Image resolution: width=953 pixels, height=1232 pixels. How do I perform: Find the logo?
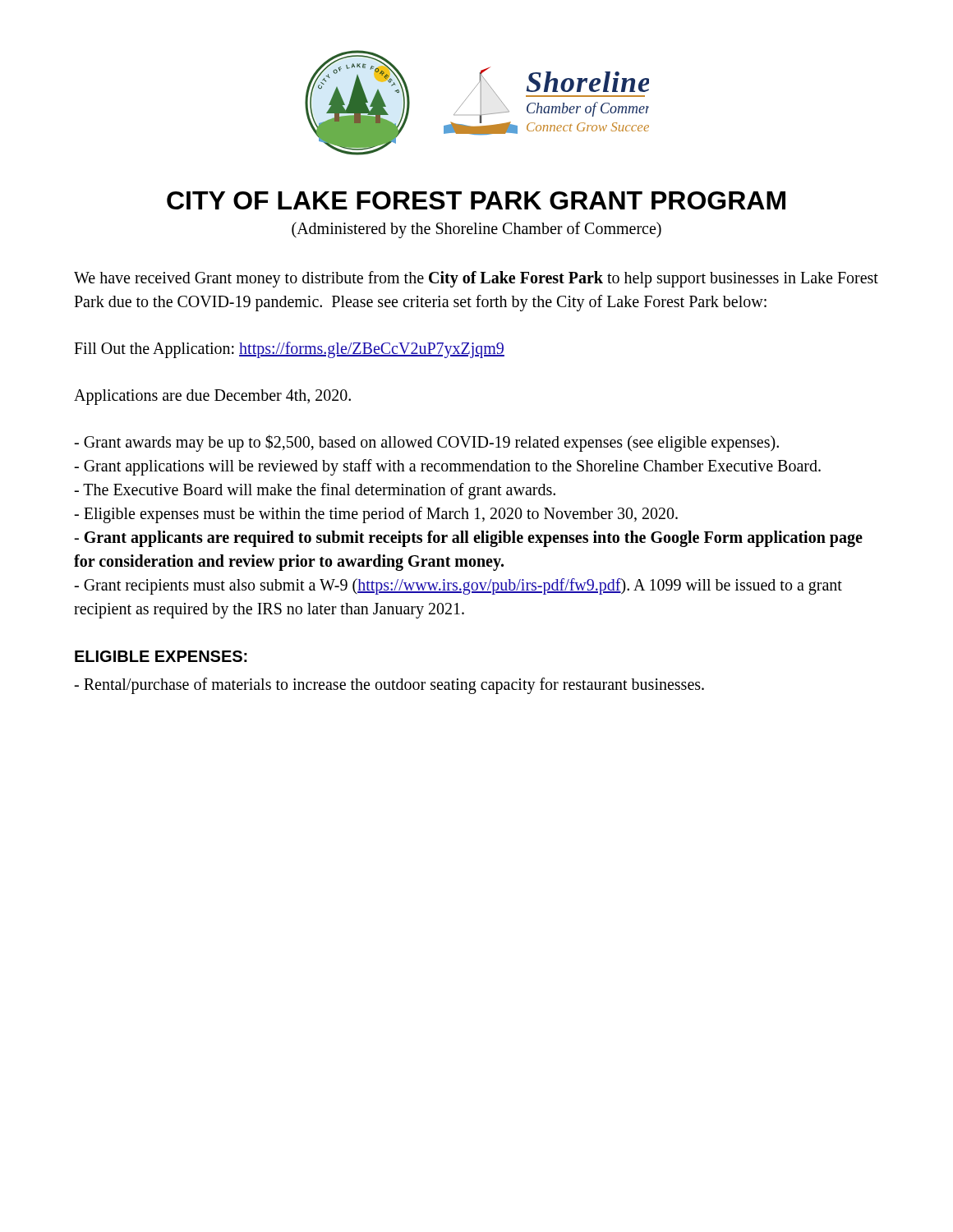pyautogui.click(x=476, y=103)
